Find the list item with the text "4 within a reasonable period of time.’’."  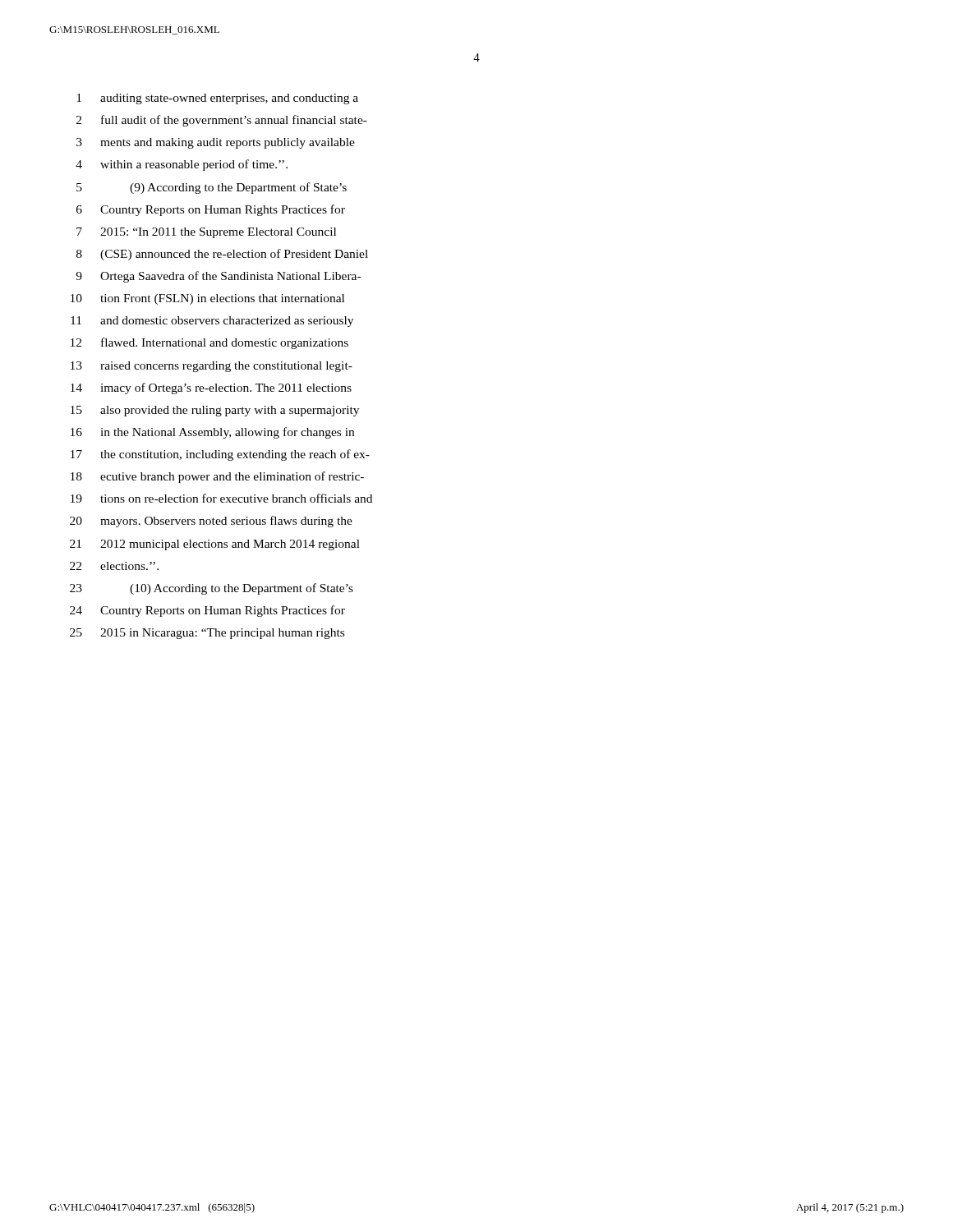coord(182,165)
